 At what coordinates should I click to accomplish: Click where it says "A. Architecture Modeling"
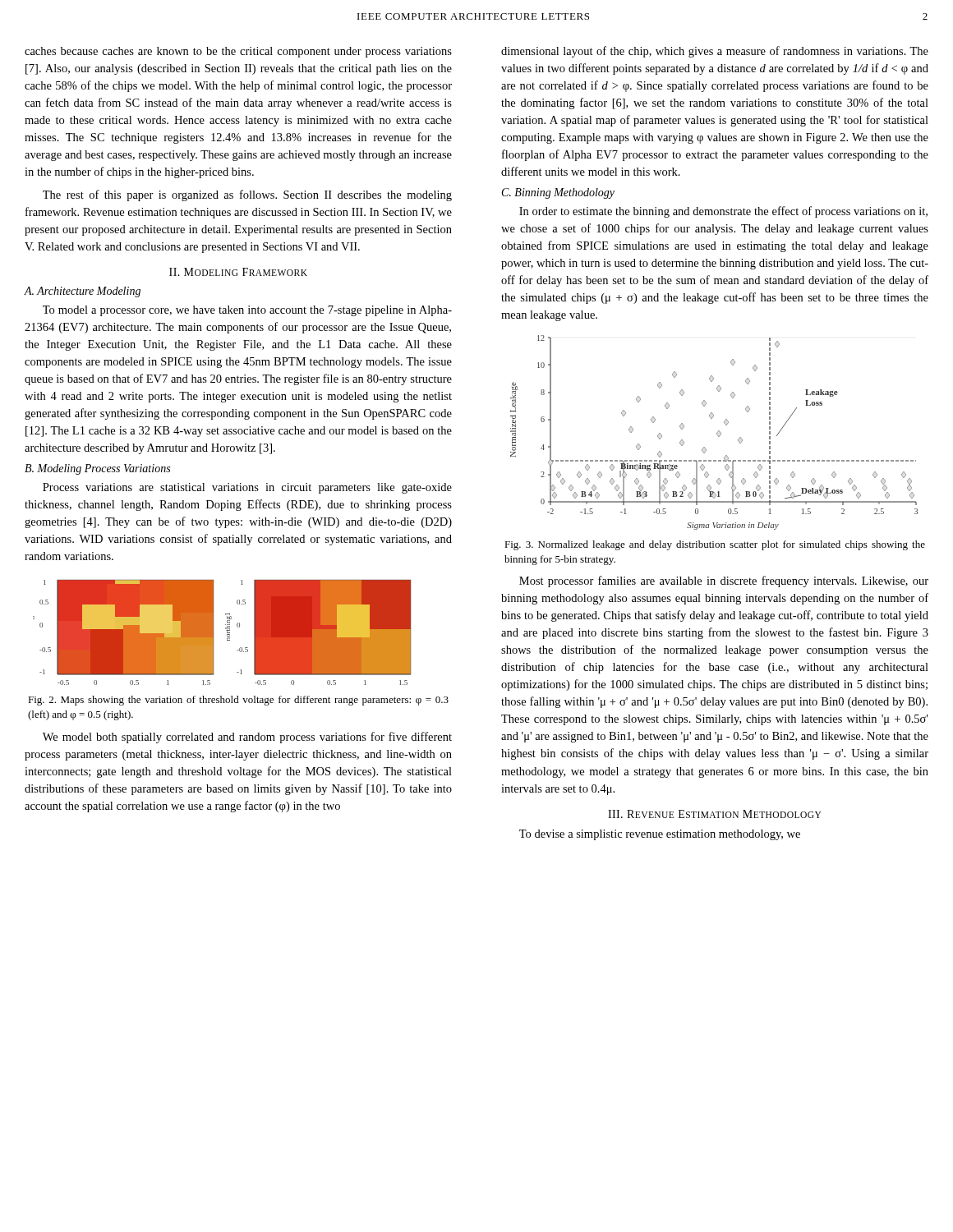83,291
